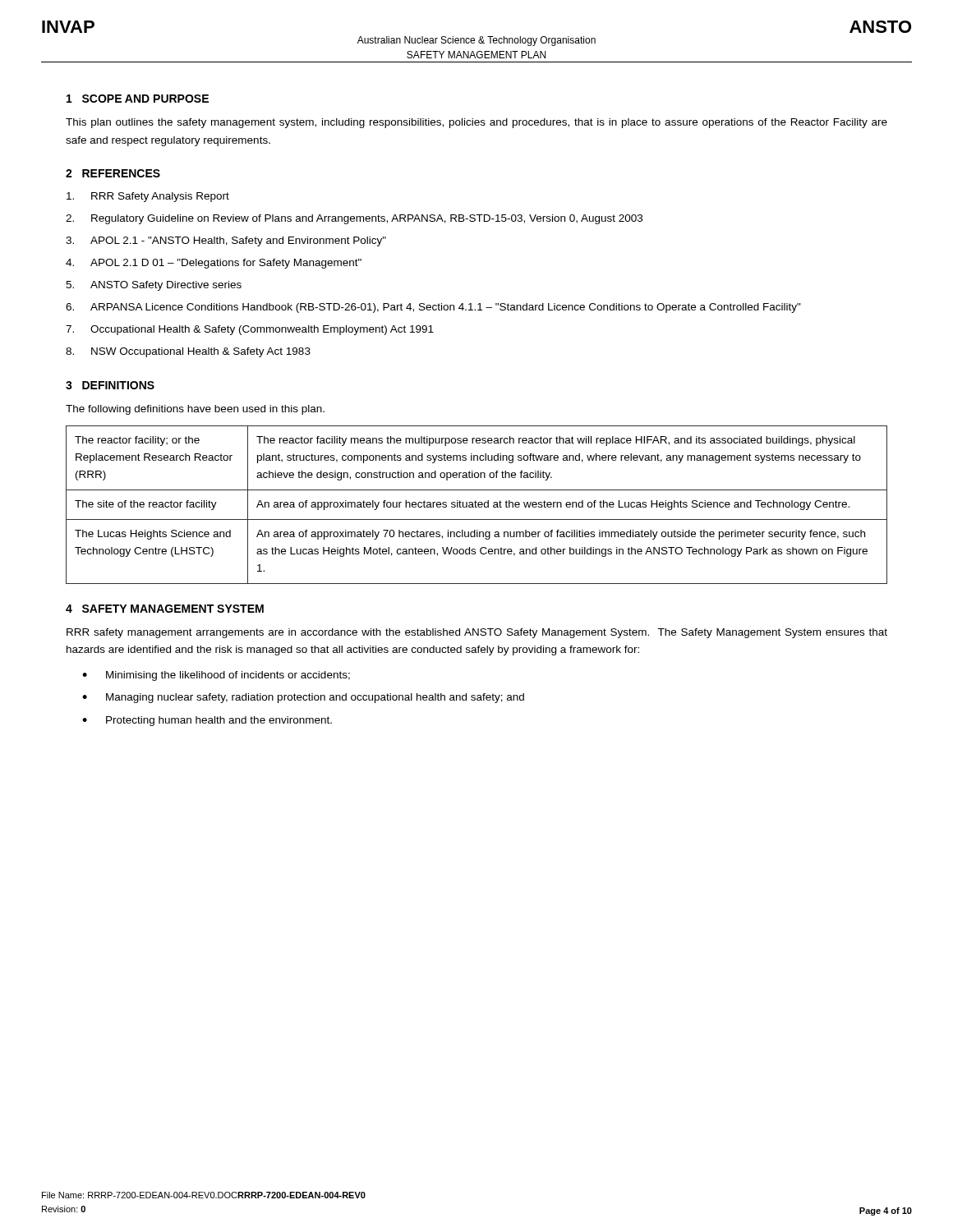Find the section header containing "4 SAFETY MANAGEMENT SYSTEM"
953x1232 pixels.
click(x=165, y=608)
